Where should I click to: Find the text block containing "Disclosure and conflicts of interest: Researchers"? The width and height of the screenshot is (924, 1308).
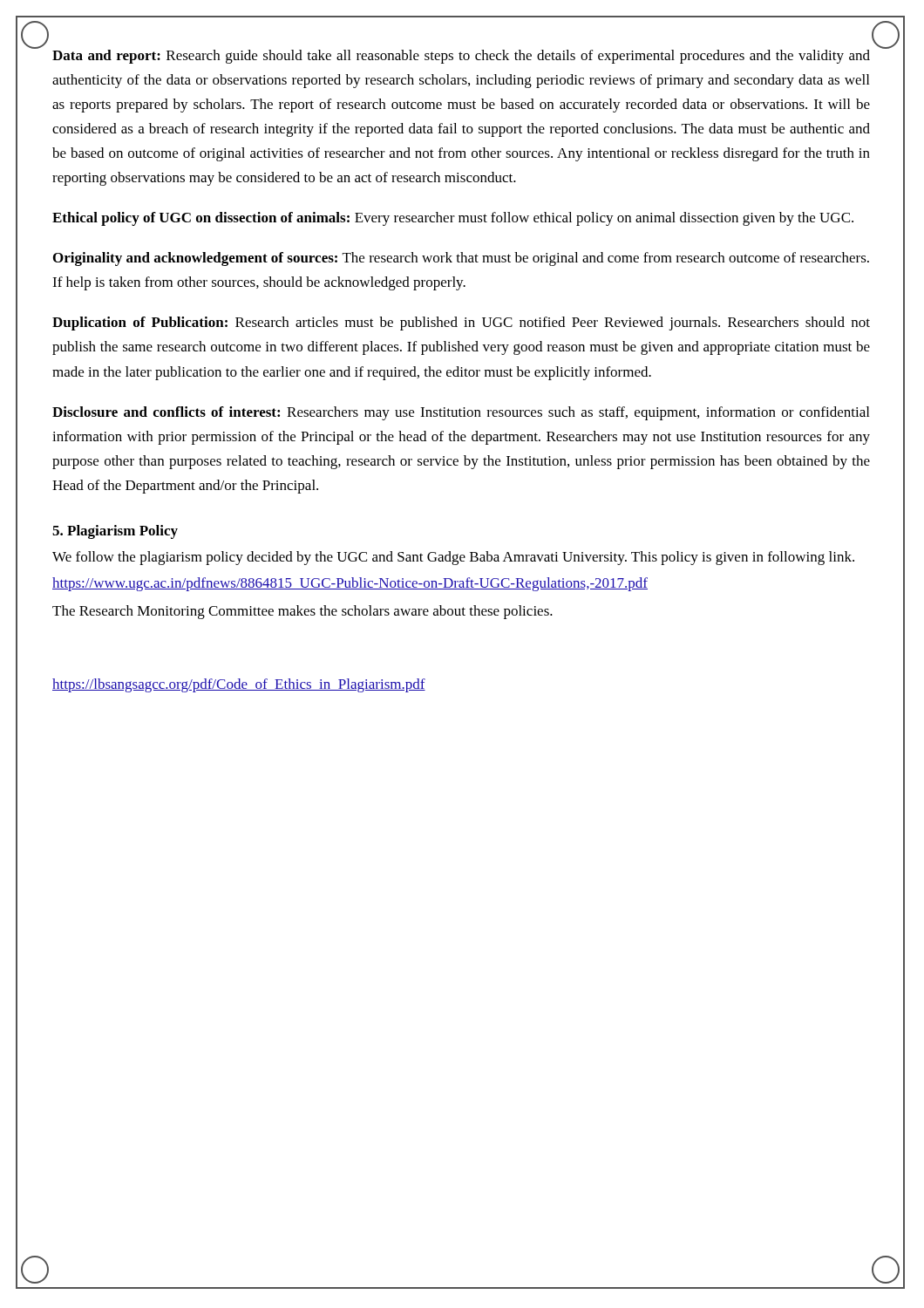coord(461,448)
